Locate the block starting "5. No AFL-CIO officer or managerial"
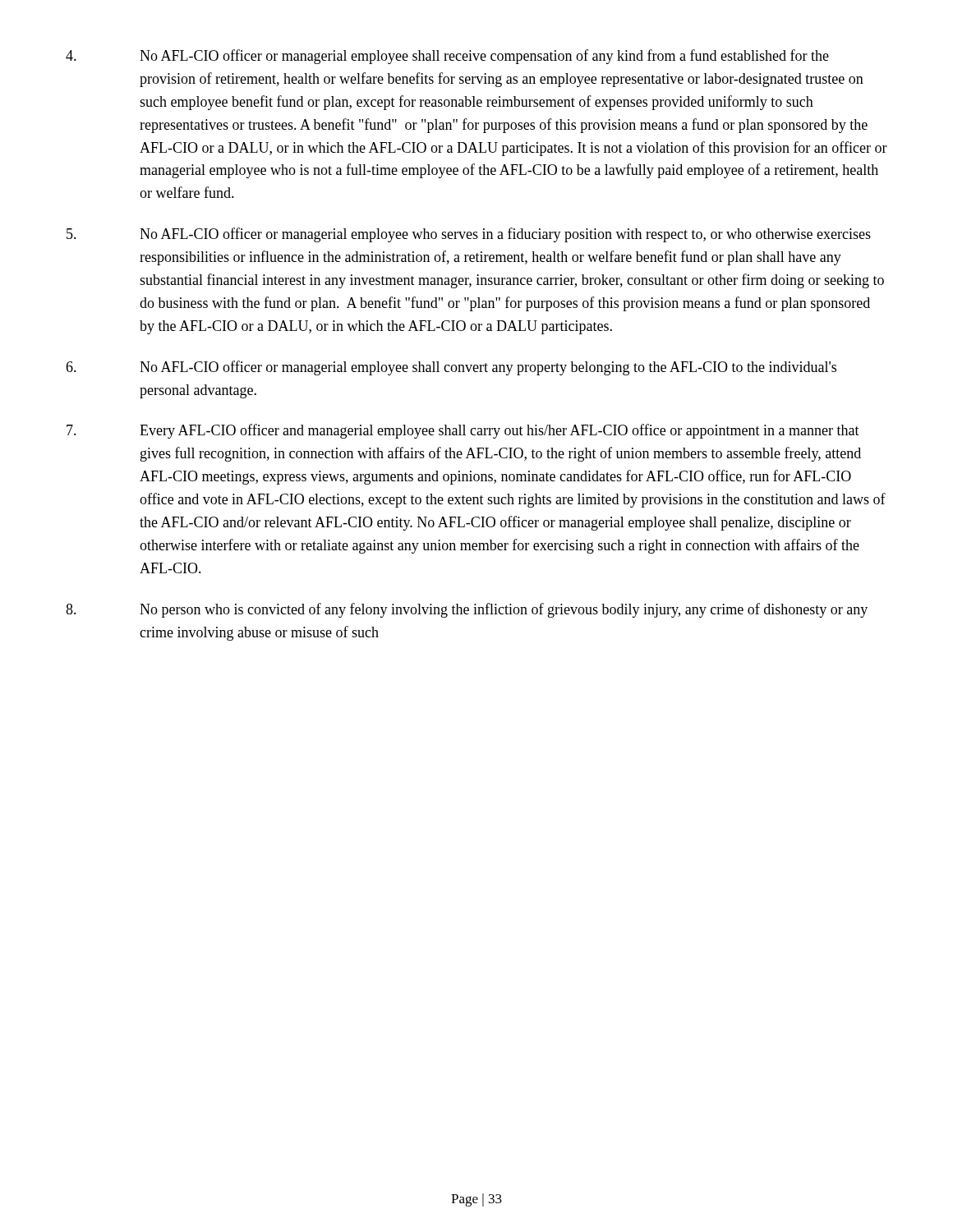The height and width of the screenshot is (1232, 953). [476, 281]
